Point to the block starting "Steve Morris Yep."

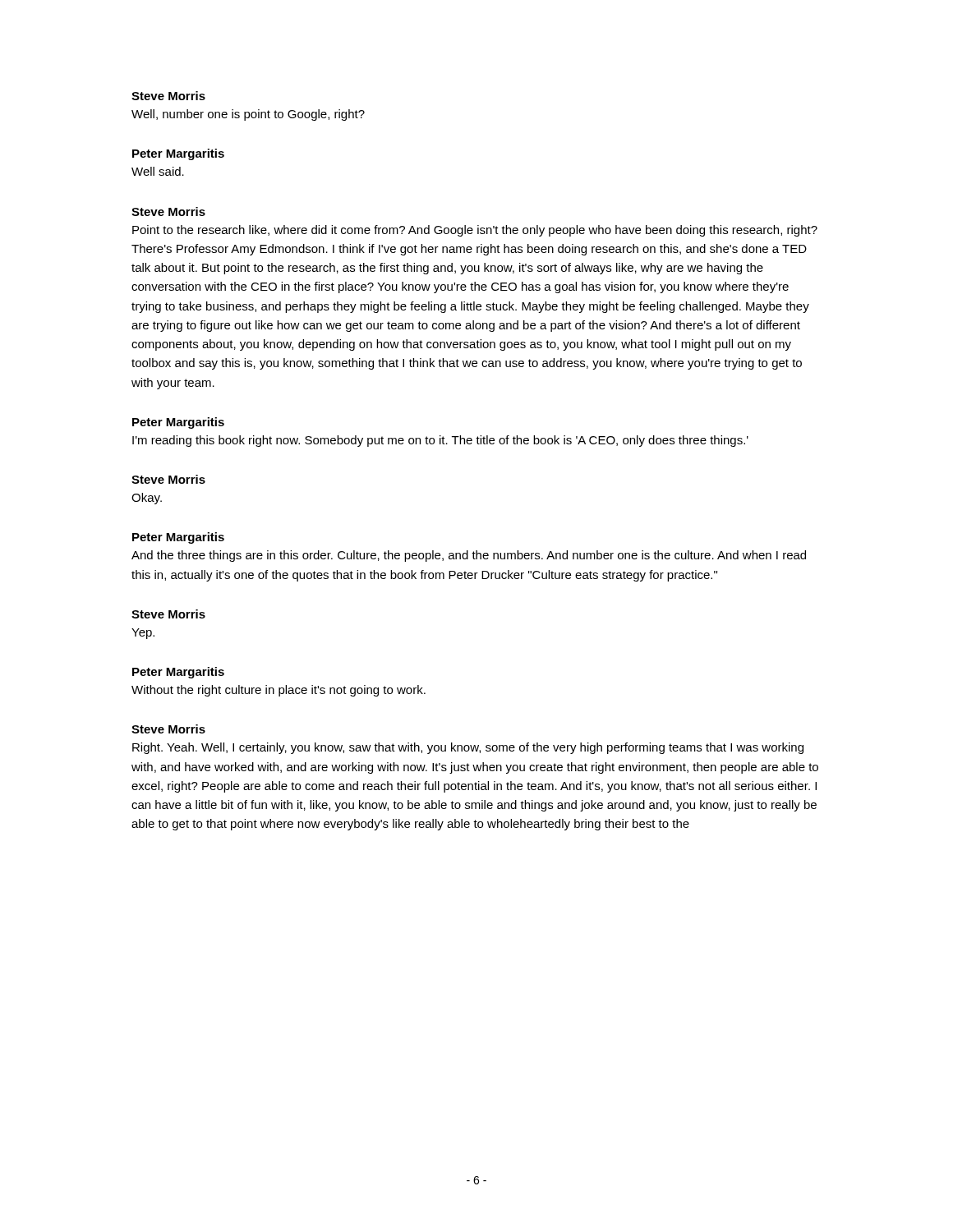(x=168, y=614)
